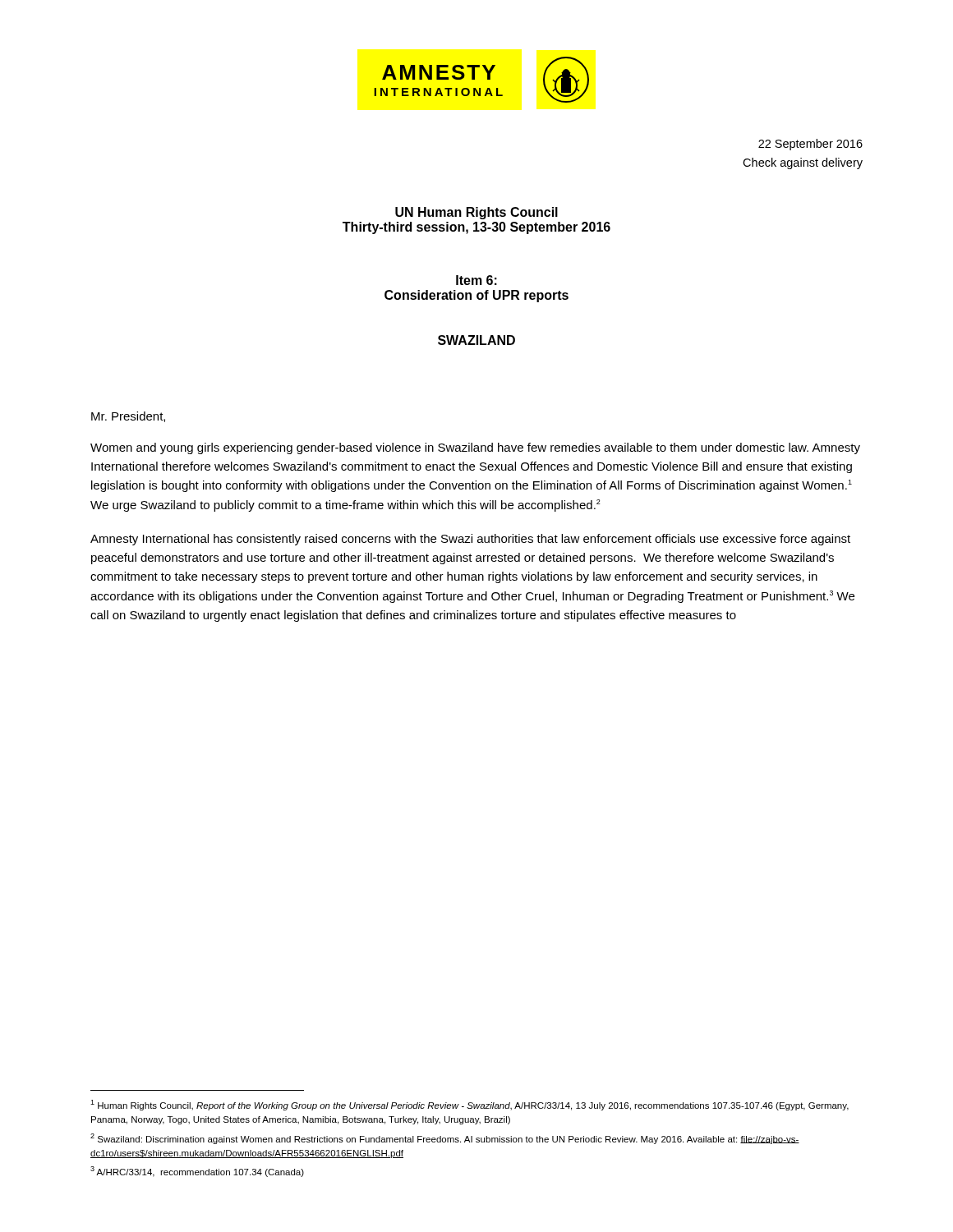Locate the text block that says "Women and young girls"
Screen dimensions: 1232x953
point(475,476)
